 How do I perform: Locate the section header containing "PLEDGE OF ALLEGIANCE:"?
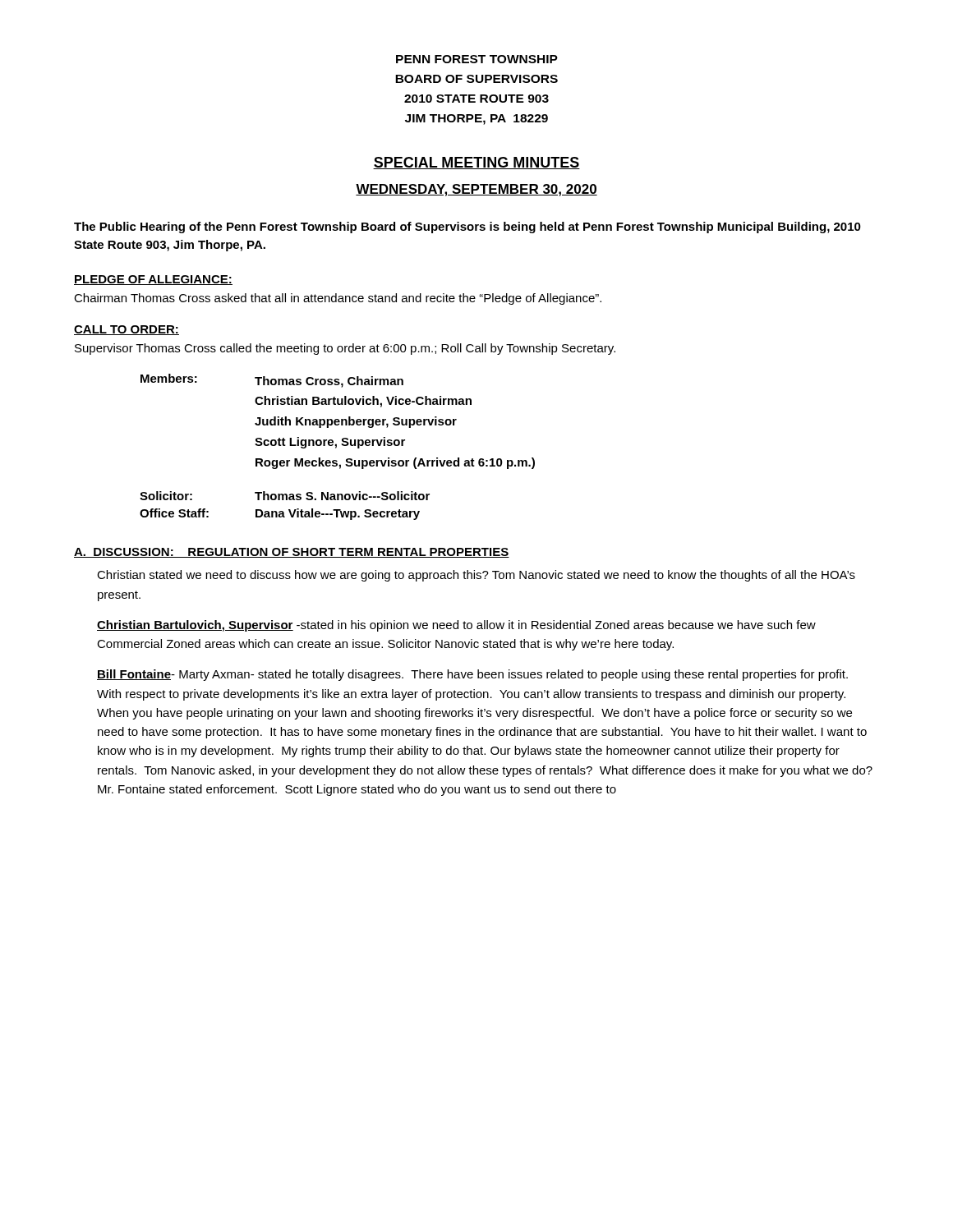coord(153,278)
